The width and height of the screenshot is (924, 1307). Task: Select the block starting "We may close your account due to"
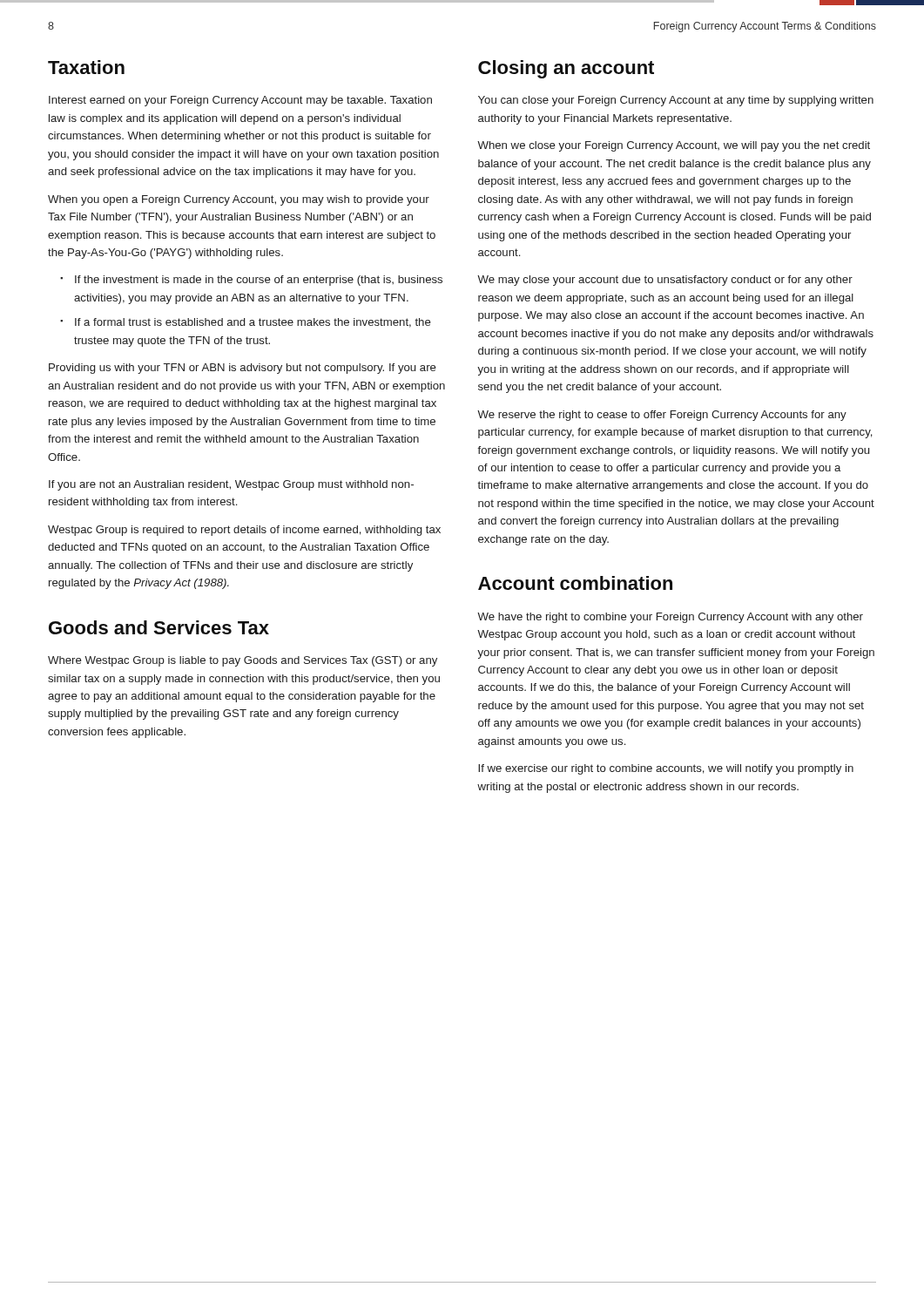(x=677, y=334)
